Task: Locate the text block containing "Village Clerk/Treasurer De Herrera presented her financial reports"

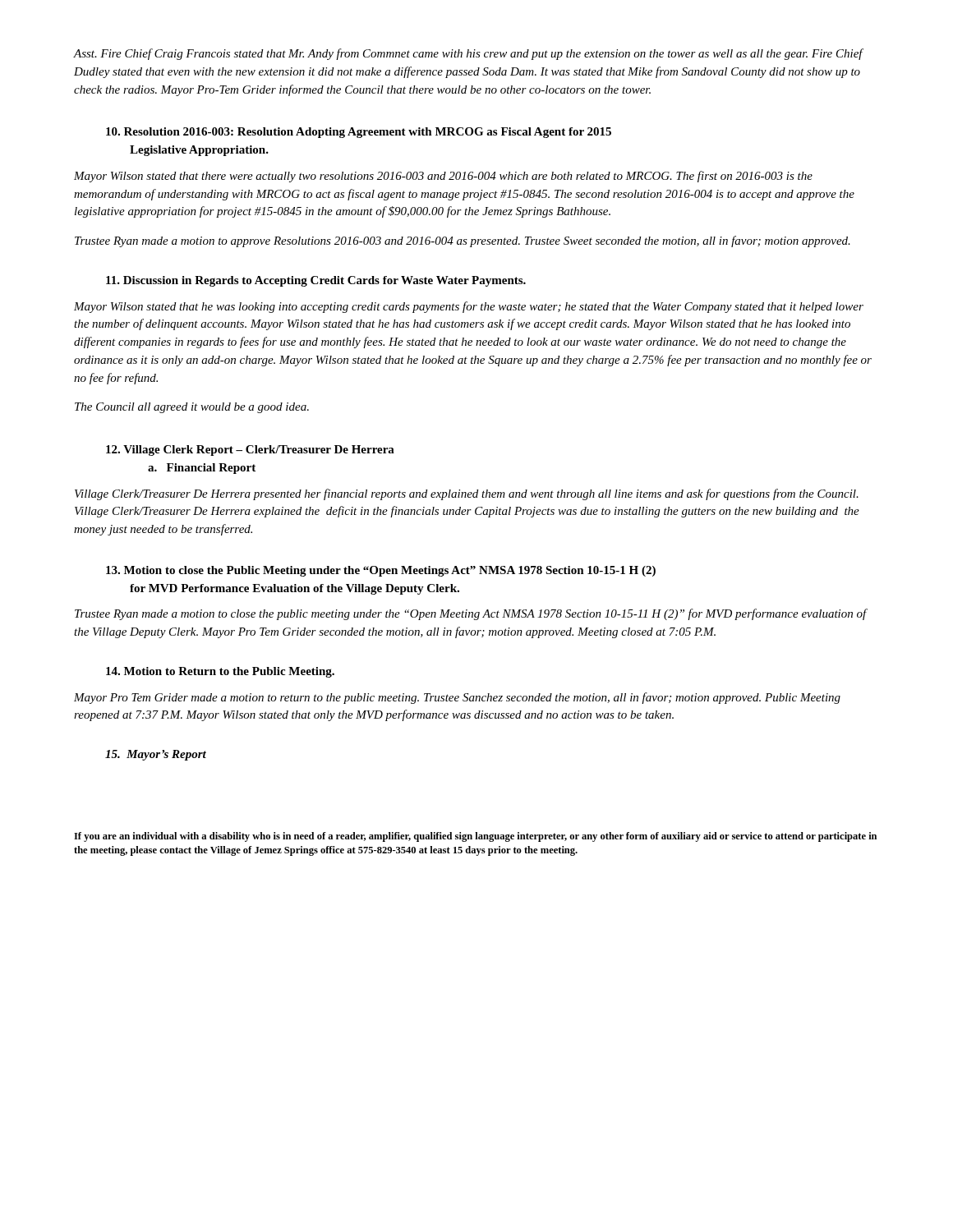Action: (467, 511)
